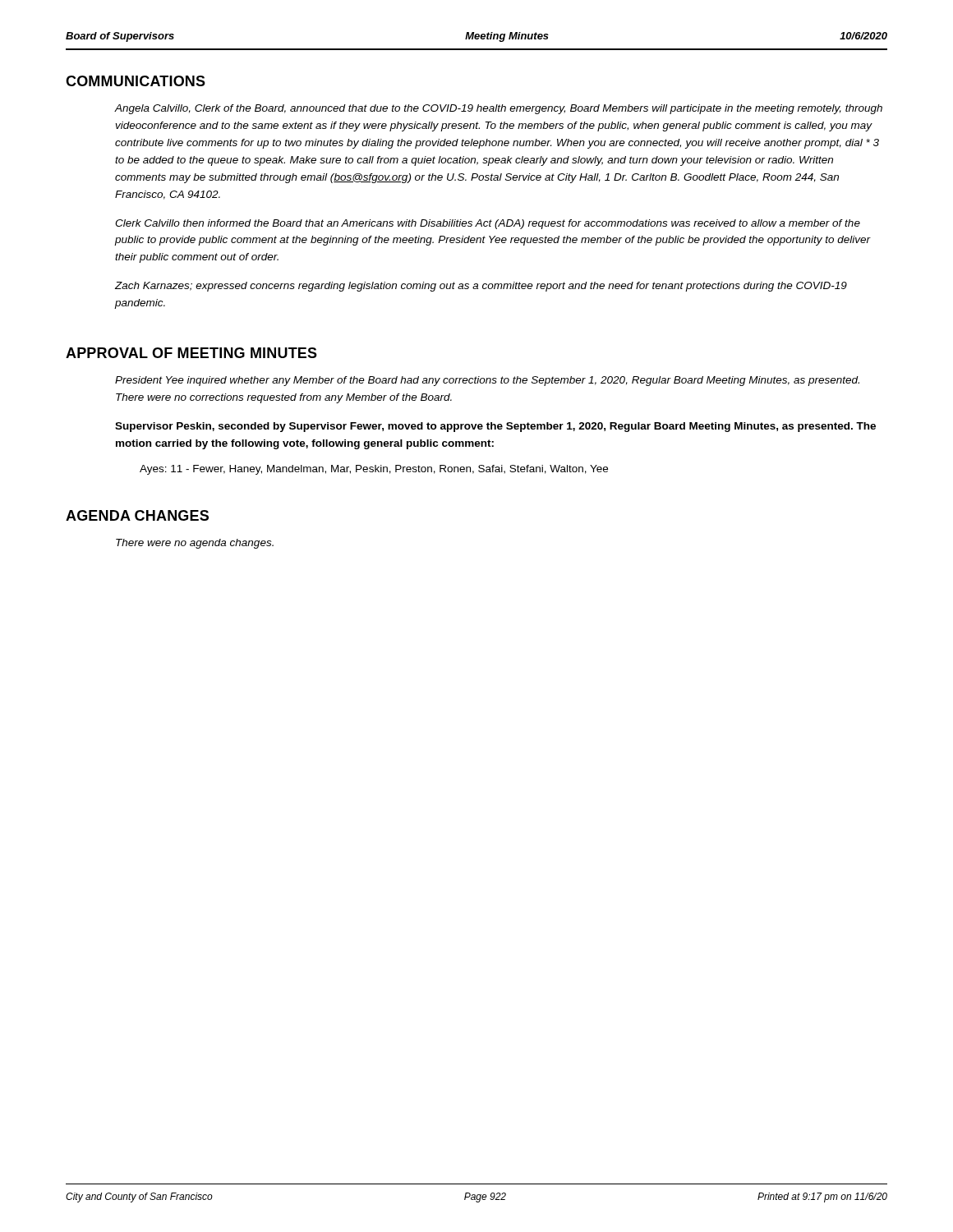Locate the block of text that opens with "There were no agenda"
This screenshot has height=1232, width=953.
pyautogui.click(x=195, y=544)
